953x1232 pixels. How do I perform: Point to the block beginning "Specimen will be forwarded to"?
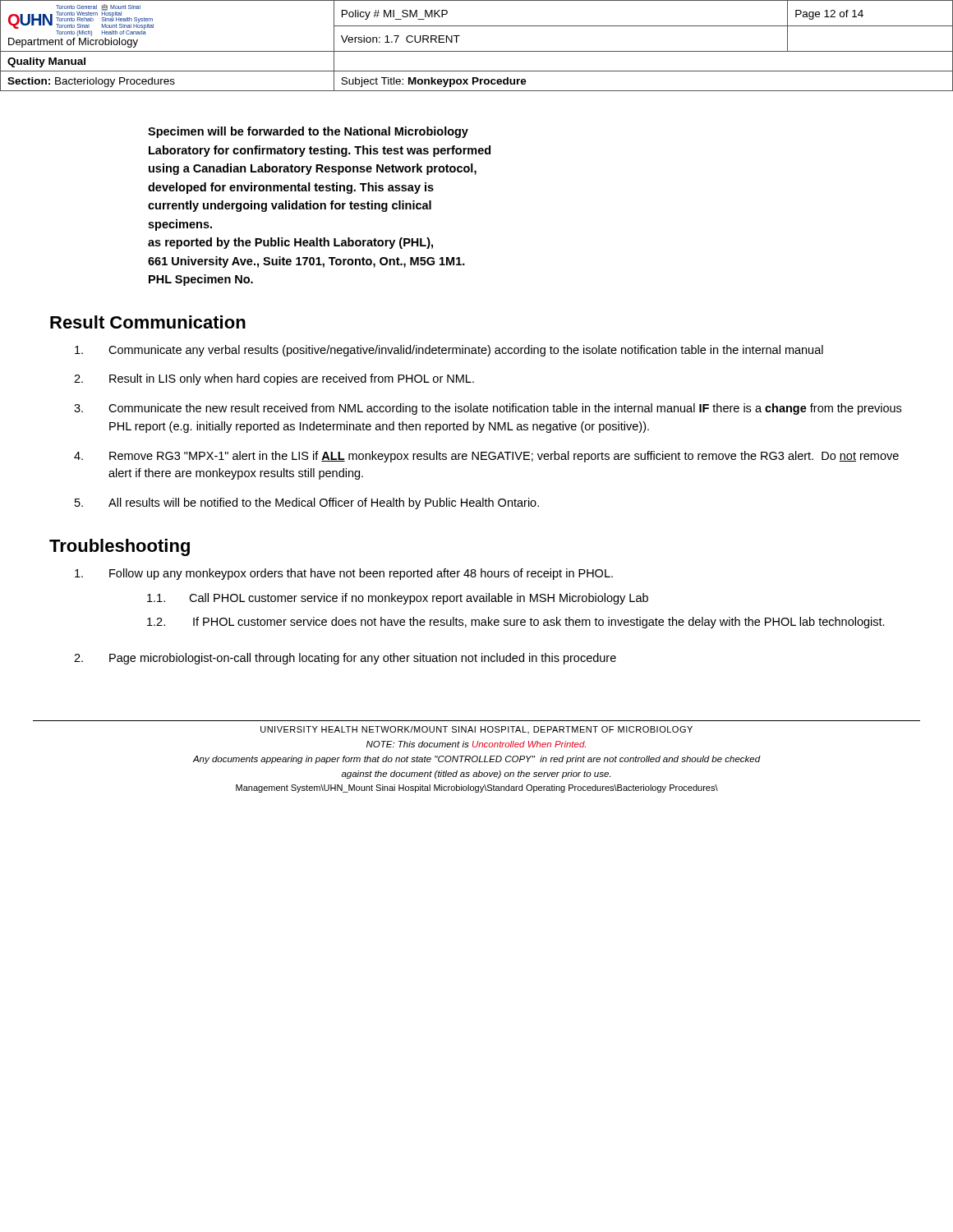pos(320,206)
